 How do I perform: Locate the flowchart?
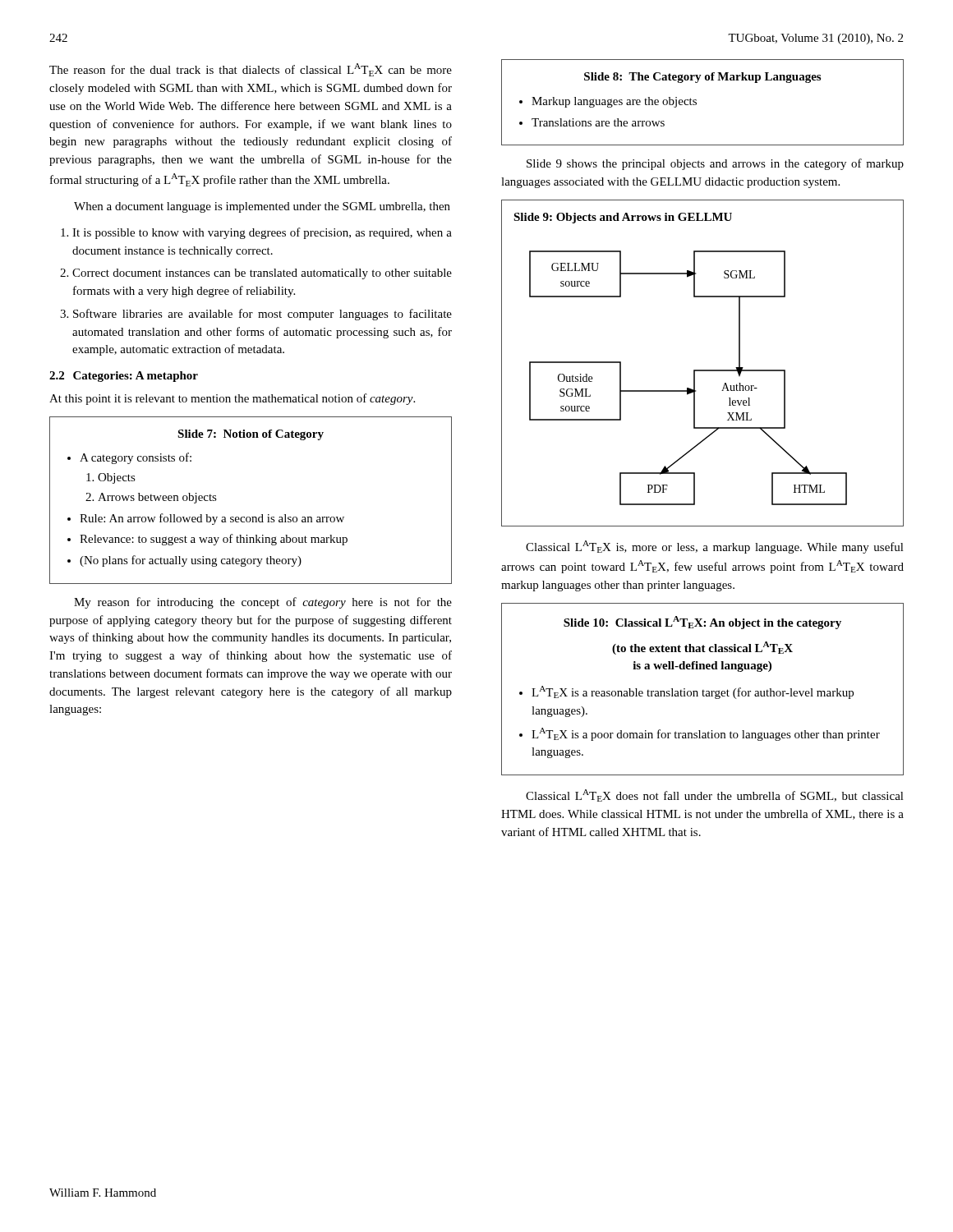click(x=702, y=363)
